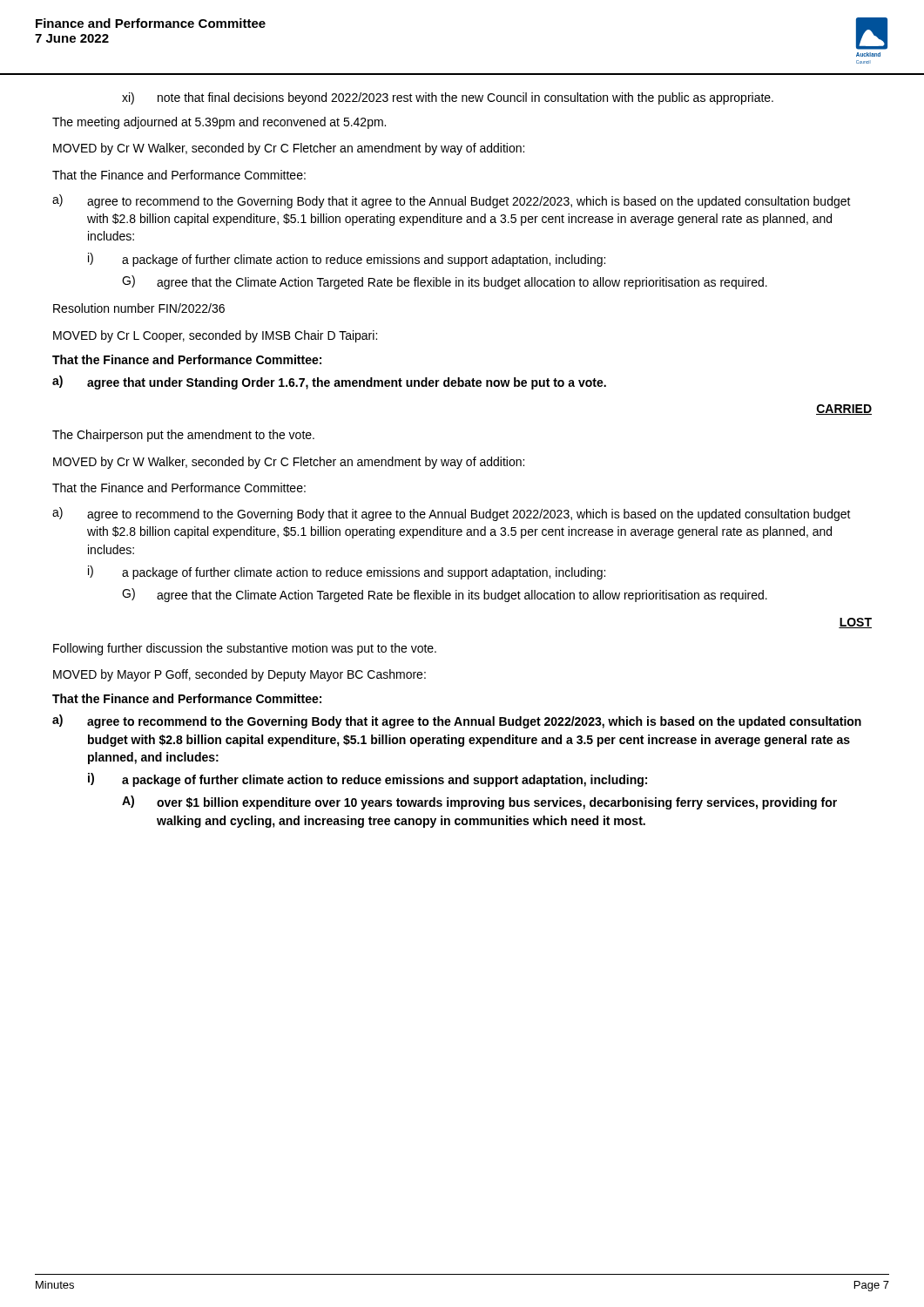Navigate to the region starting "xi) note that"
Viewport: 924px width, 1307px height.
coord(448,98)
